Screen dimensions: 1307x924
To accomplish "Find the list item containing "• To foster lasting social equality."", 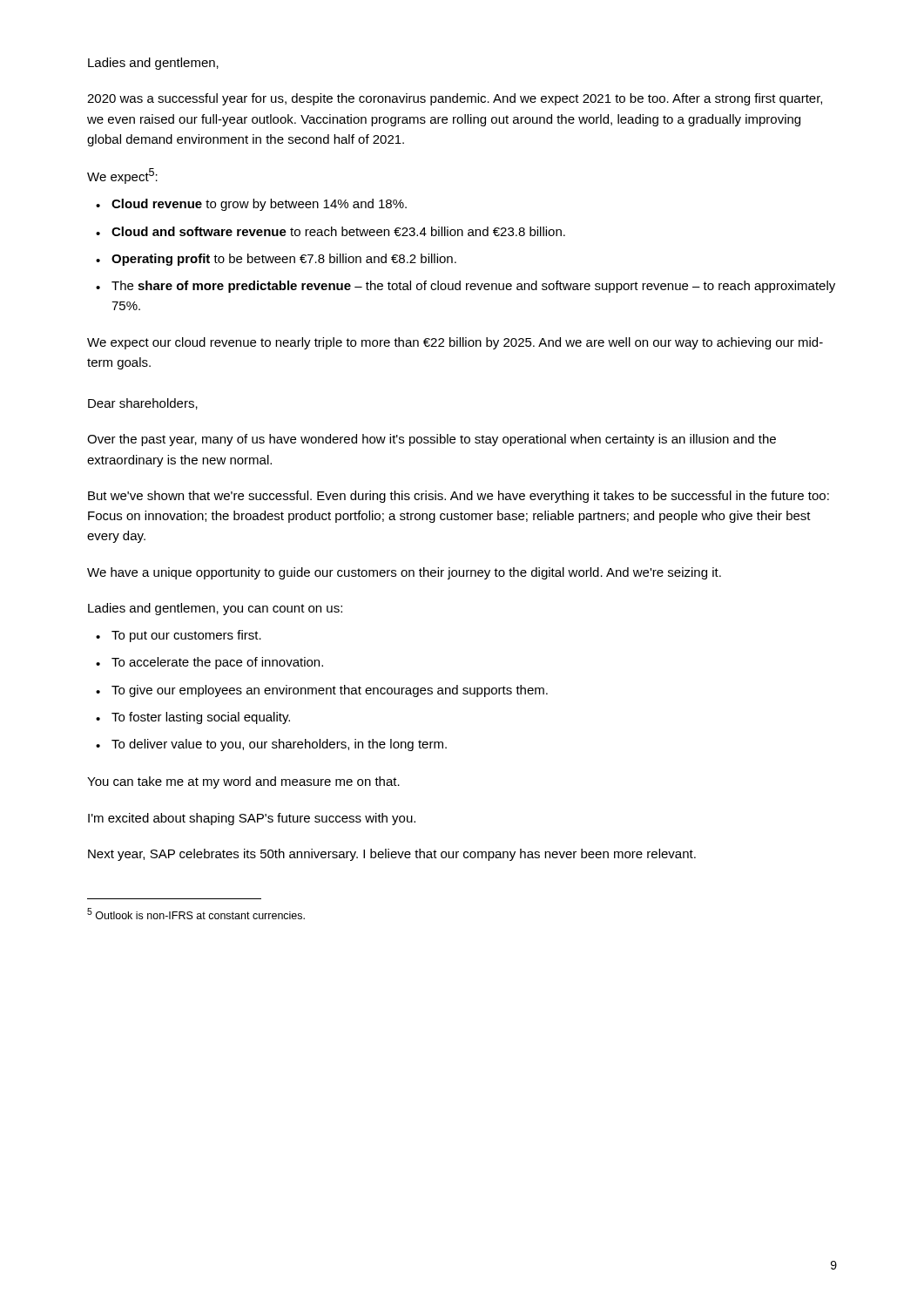I will click(193, 718).
